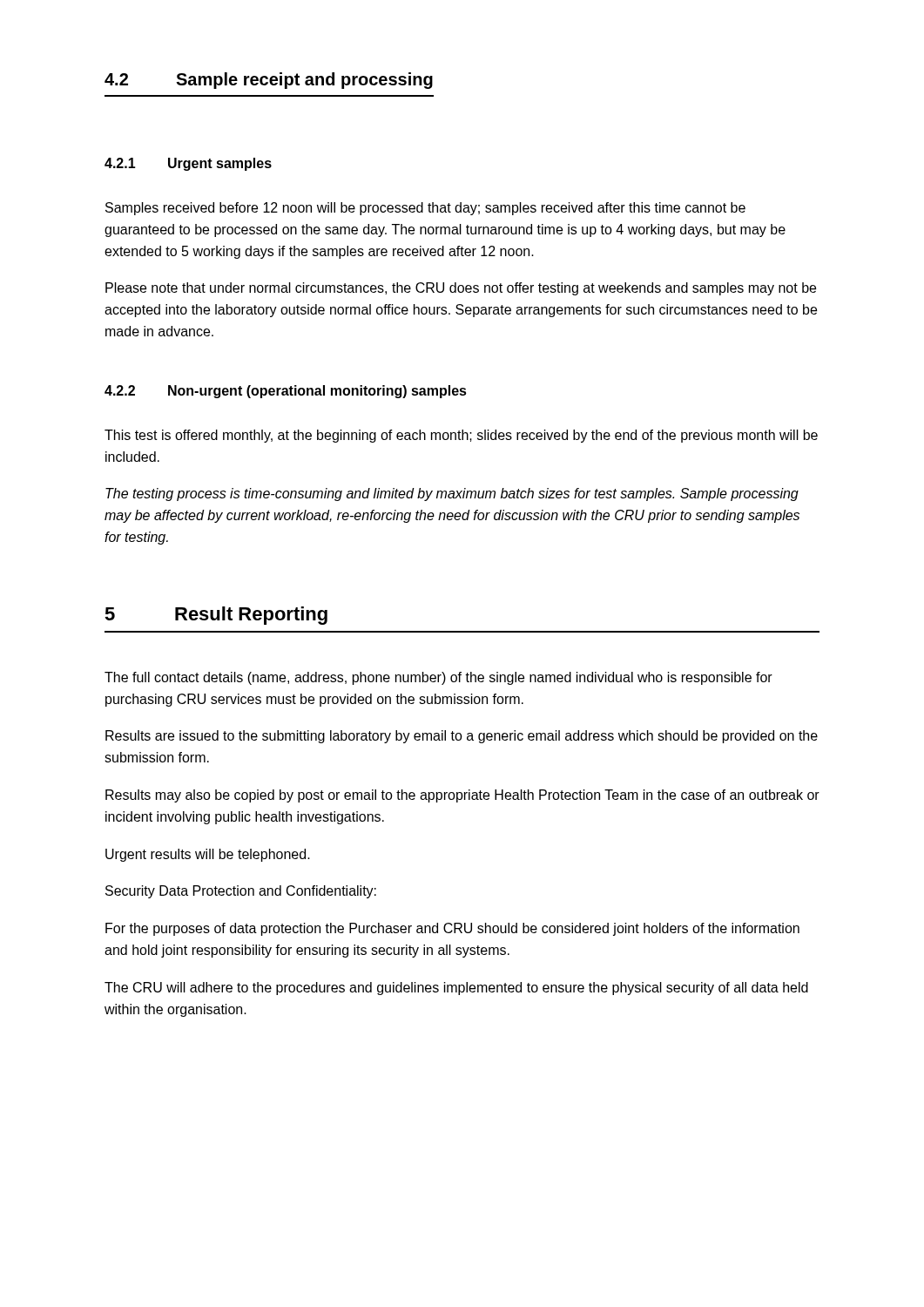Click on the block starting "The testing process is time-consuming and"
Viewport: 924px width, 1307px height.
[x=452, y=515]
